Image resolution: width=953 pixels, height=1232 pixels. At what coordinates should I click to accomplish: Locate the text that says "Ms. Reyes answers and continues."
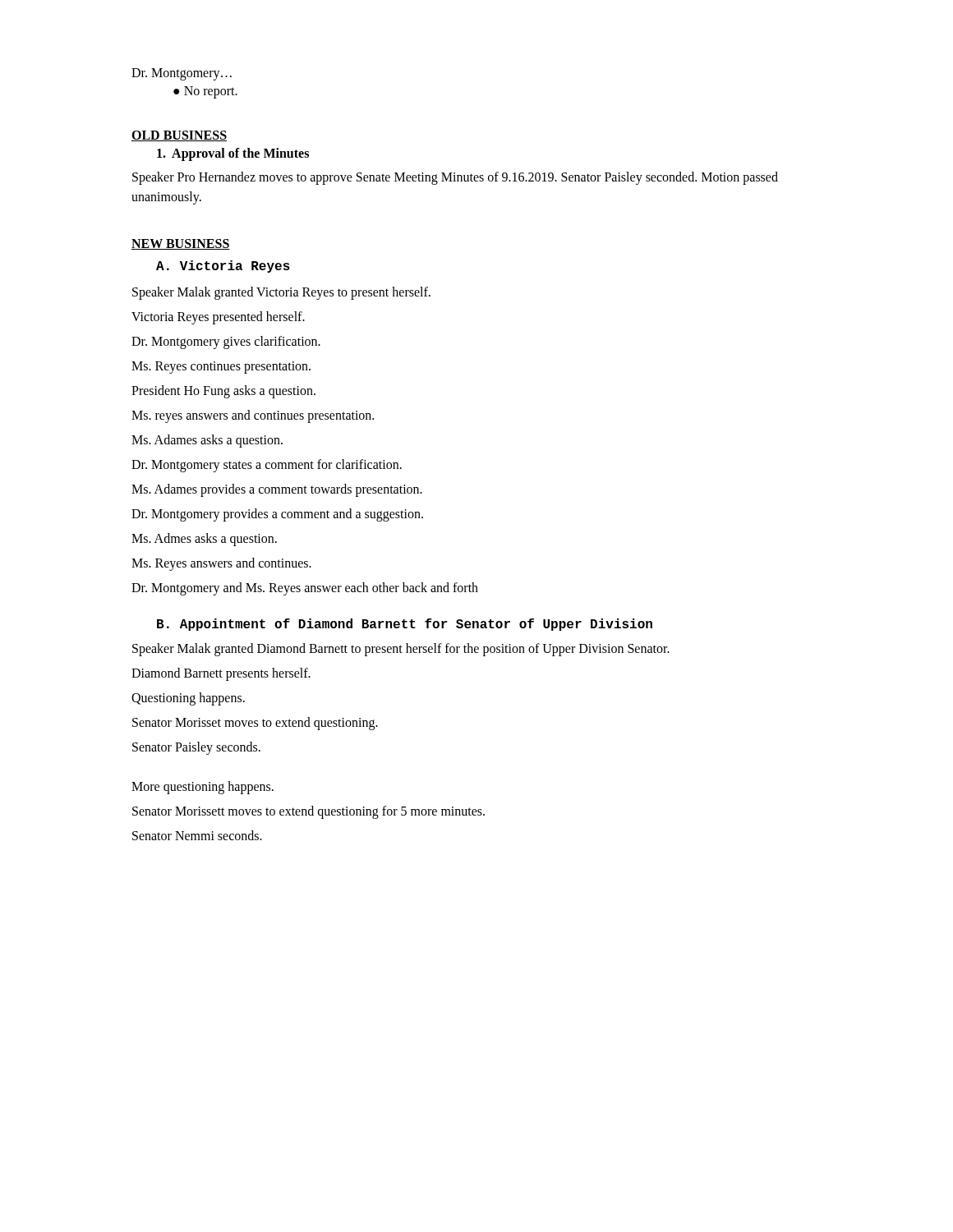222,563
